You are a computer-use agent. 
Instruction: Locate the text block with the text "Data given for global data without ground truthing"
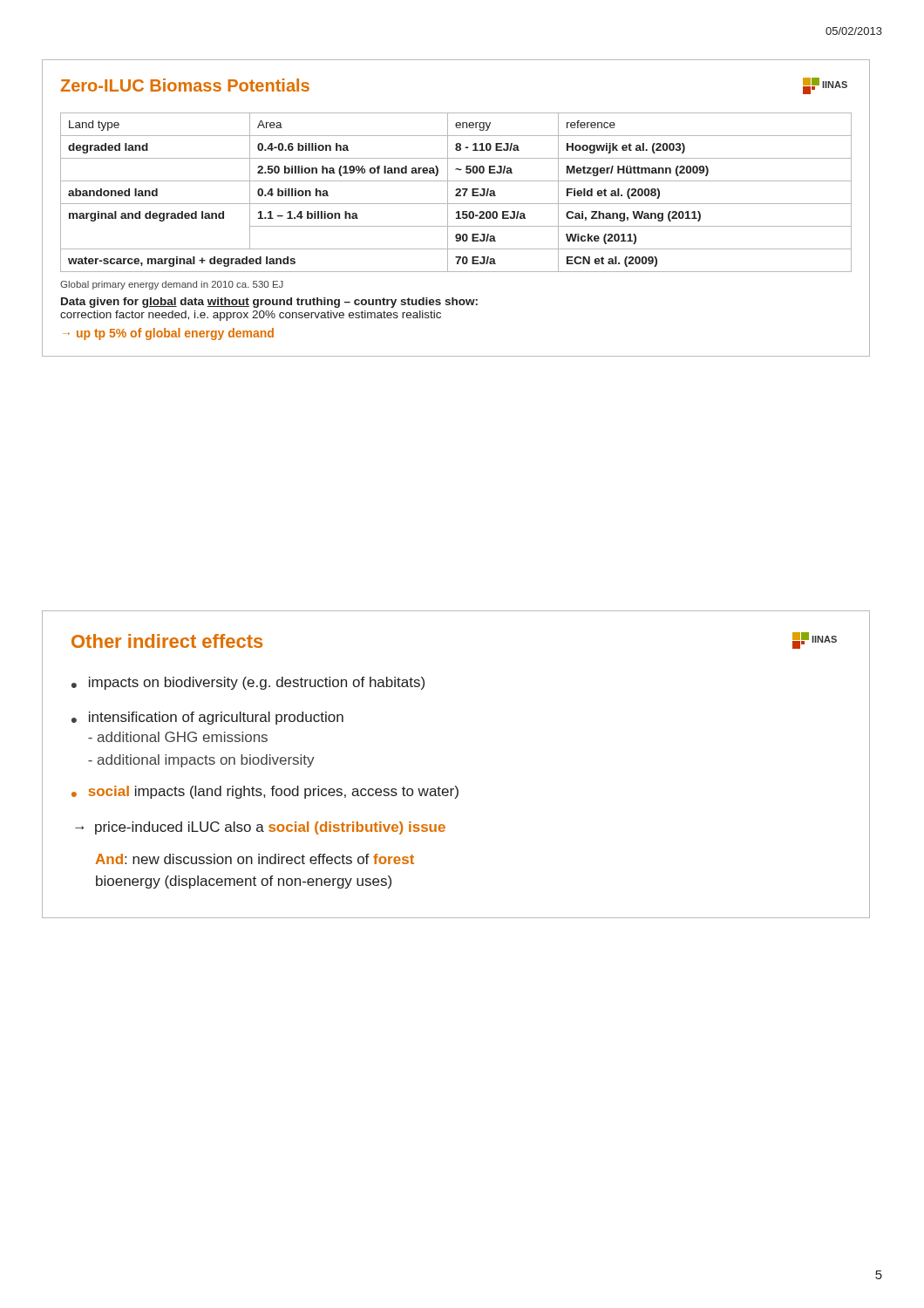(269, 308)
